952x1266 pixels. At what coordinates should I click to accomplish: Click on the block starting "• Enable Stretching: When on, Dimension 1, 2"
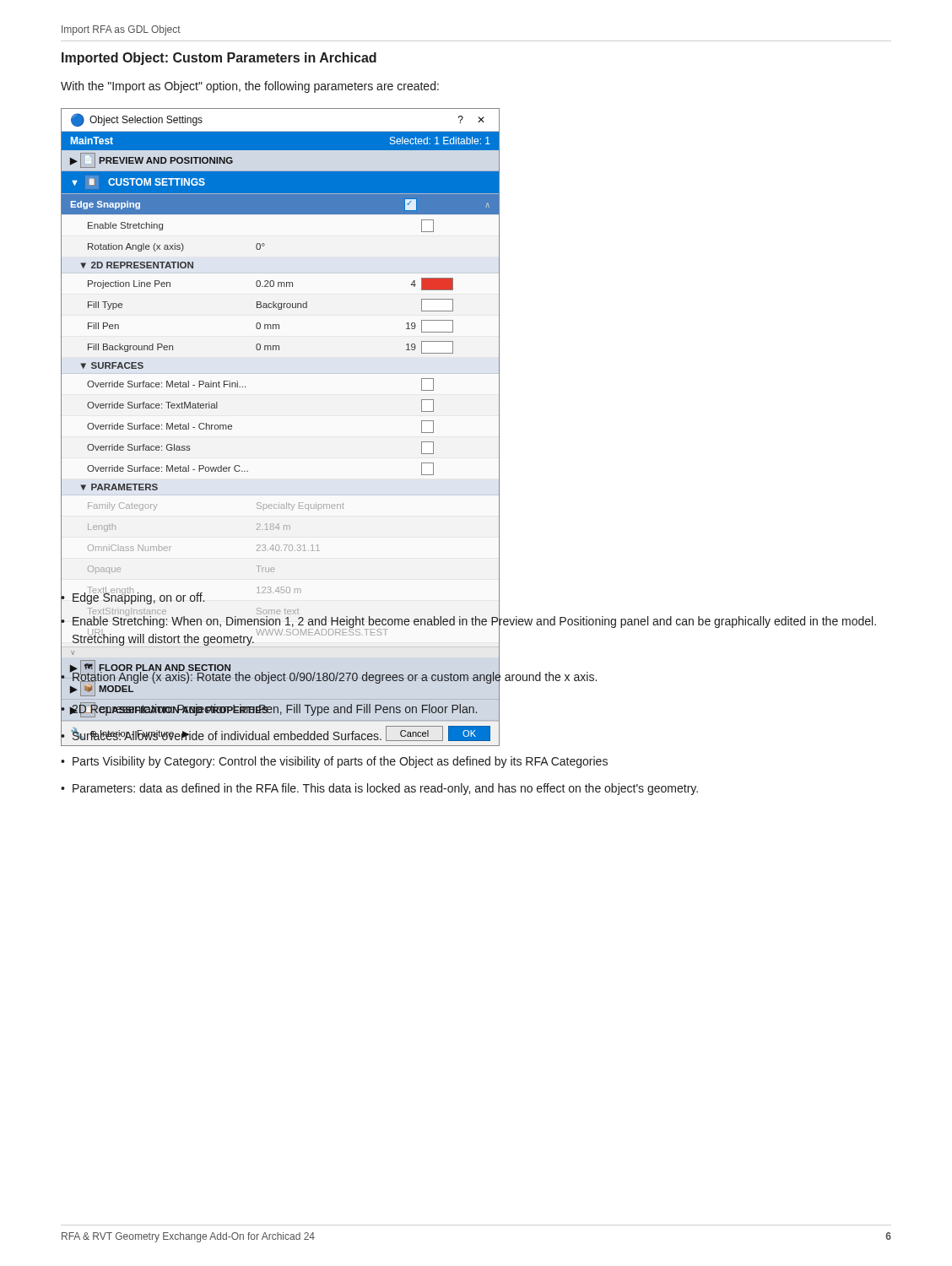pyautogui.click(x=476, y=630)
